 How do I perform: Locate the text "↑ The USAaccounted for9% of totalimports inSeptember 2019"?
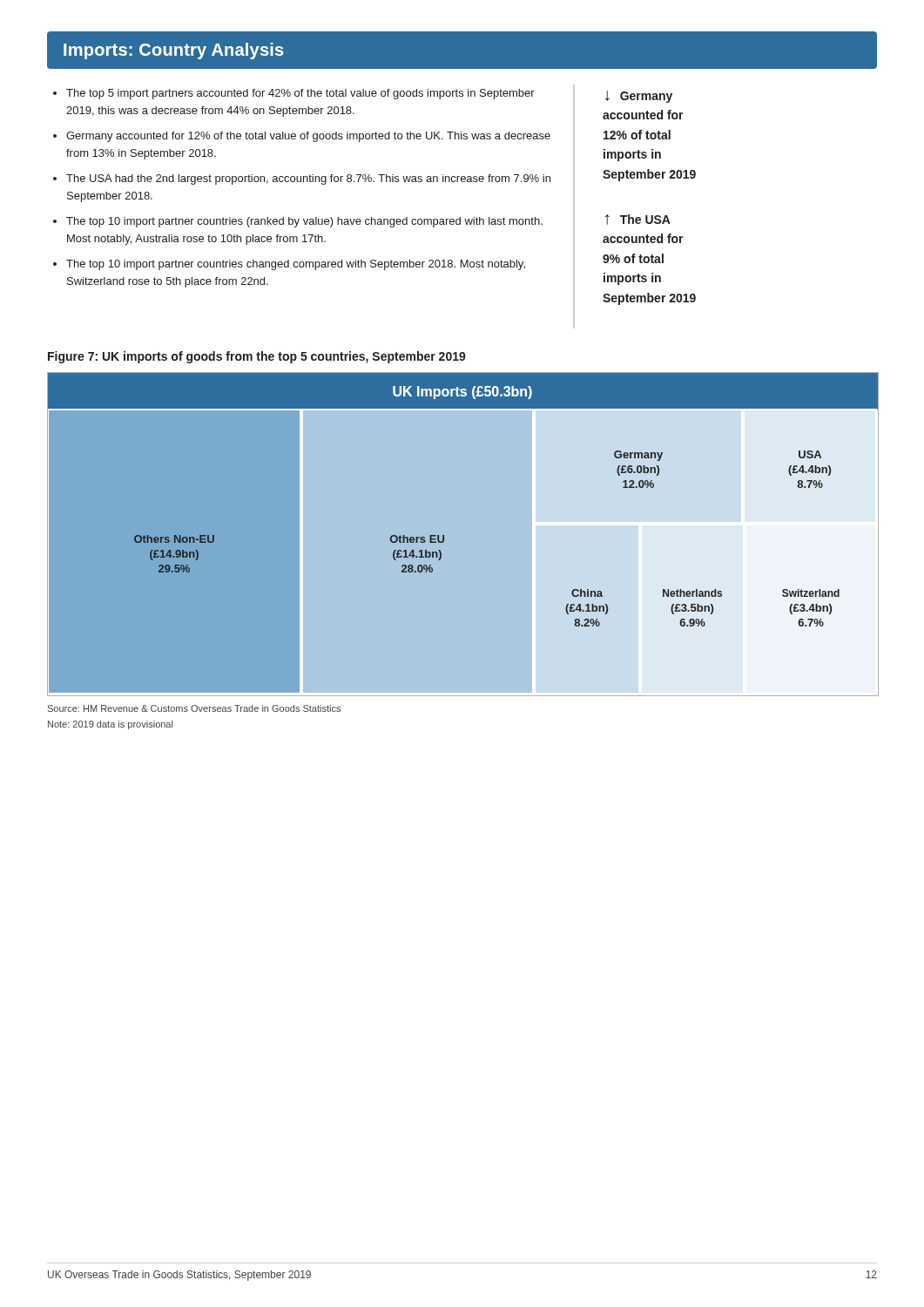point(649,256)
